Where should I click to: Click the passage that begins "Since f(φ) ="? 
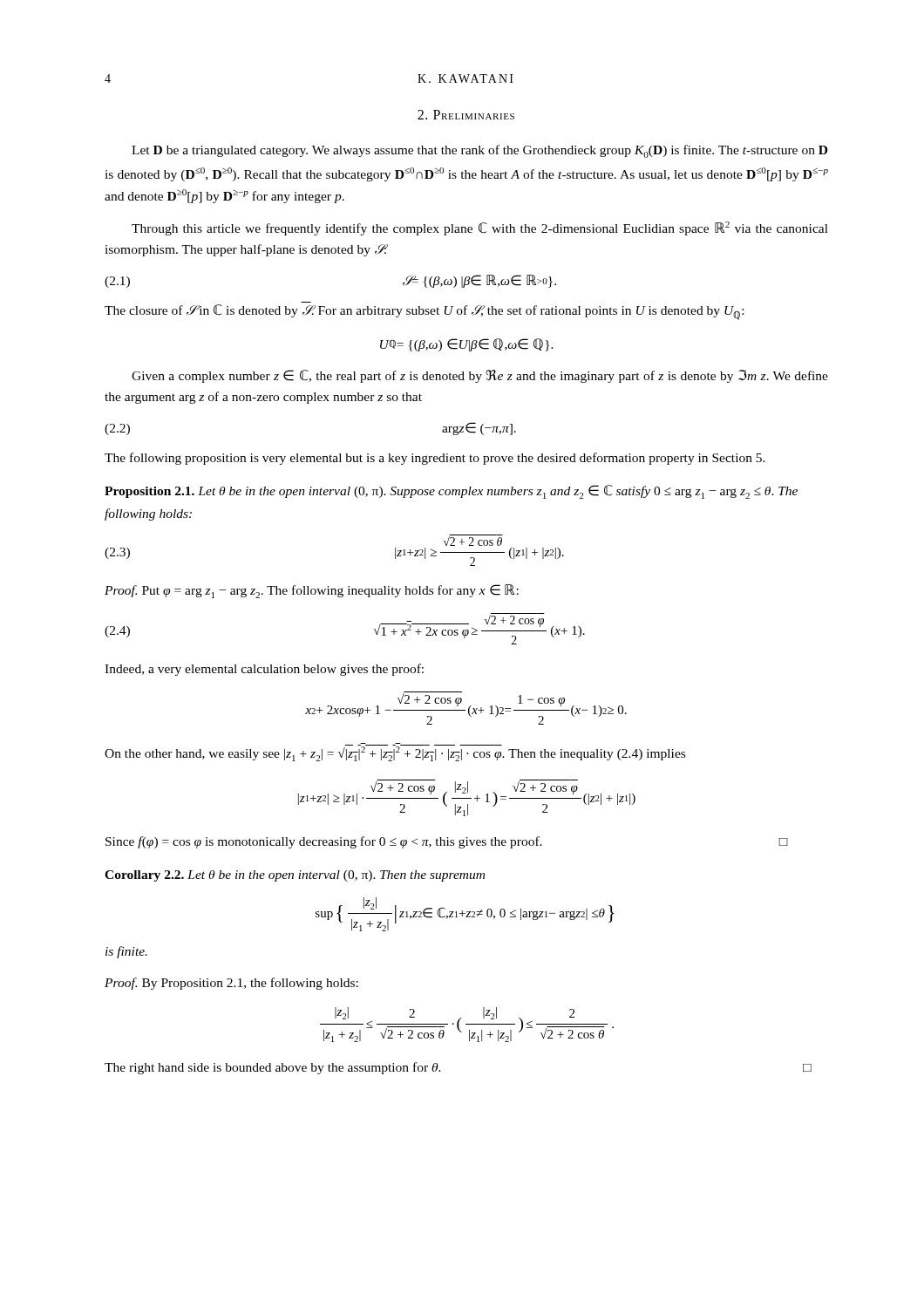(x=446, y=841)
